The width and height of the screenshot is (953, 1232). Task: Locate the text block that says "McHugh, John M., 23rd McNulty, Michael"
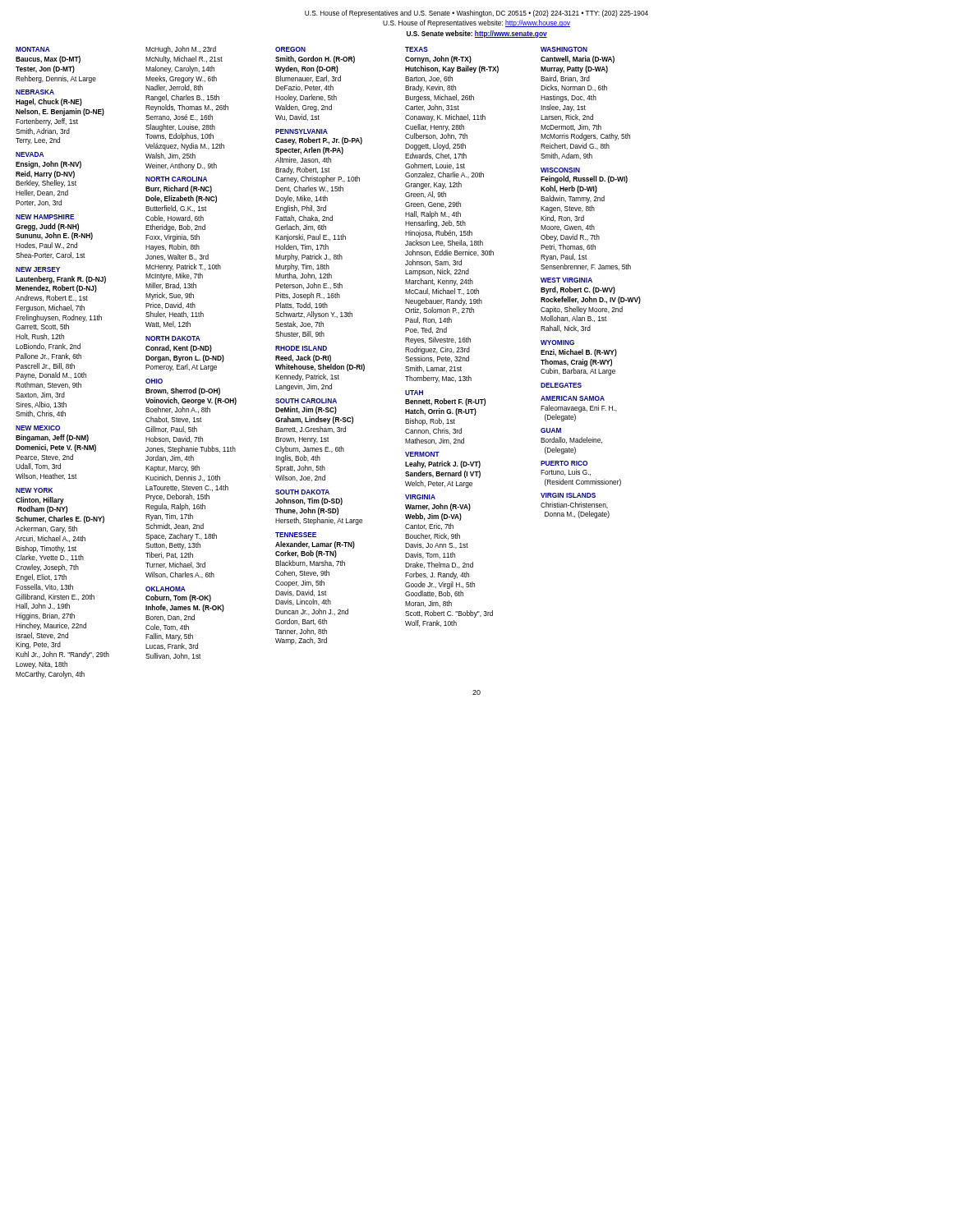click(206, 108)
